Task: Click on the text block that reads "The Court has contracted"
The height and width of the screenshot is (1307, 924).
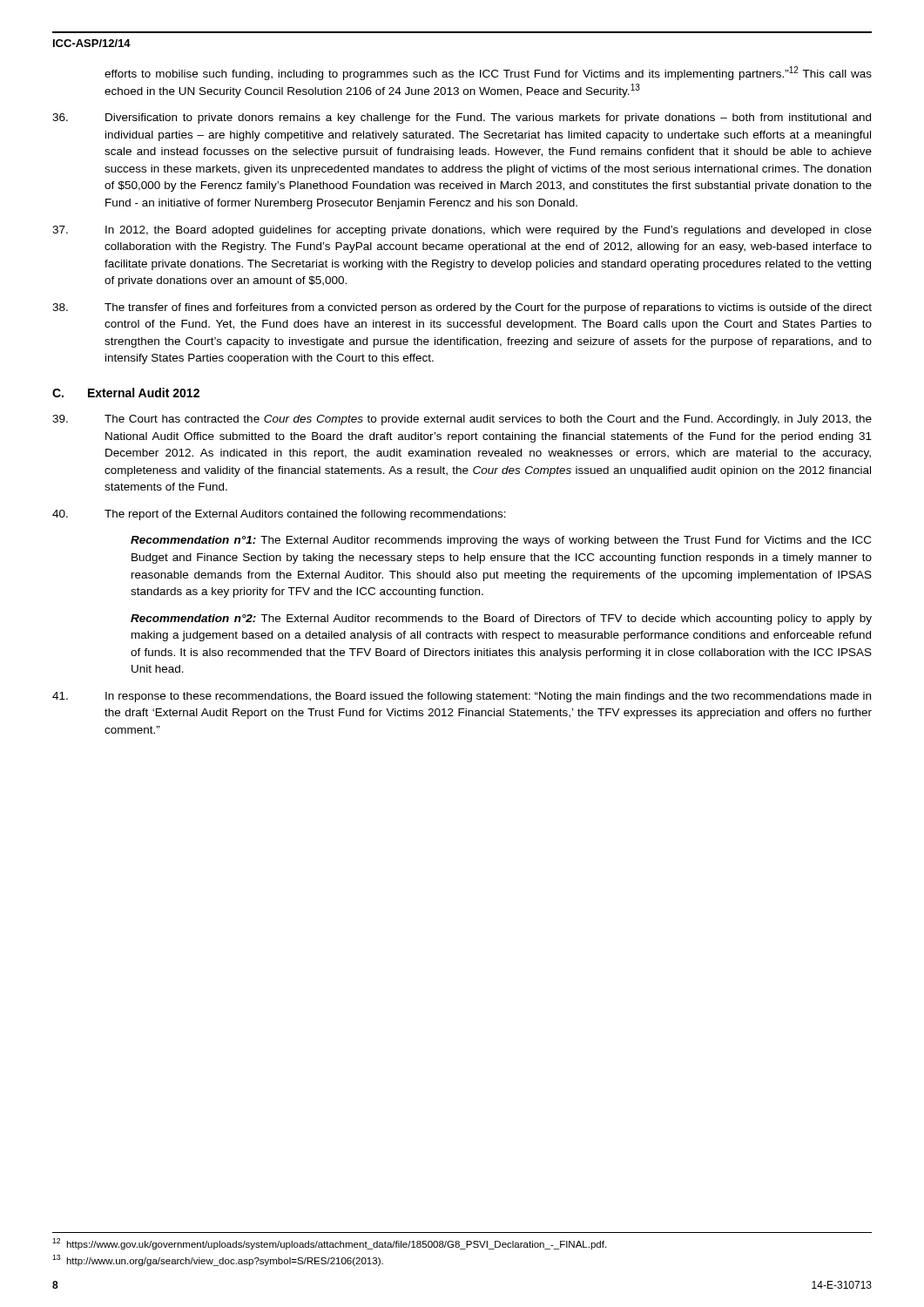Action: click(462, 453)
